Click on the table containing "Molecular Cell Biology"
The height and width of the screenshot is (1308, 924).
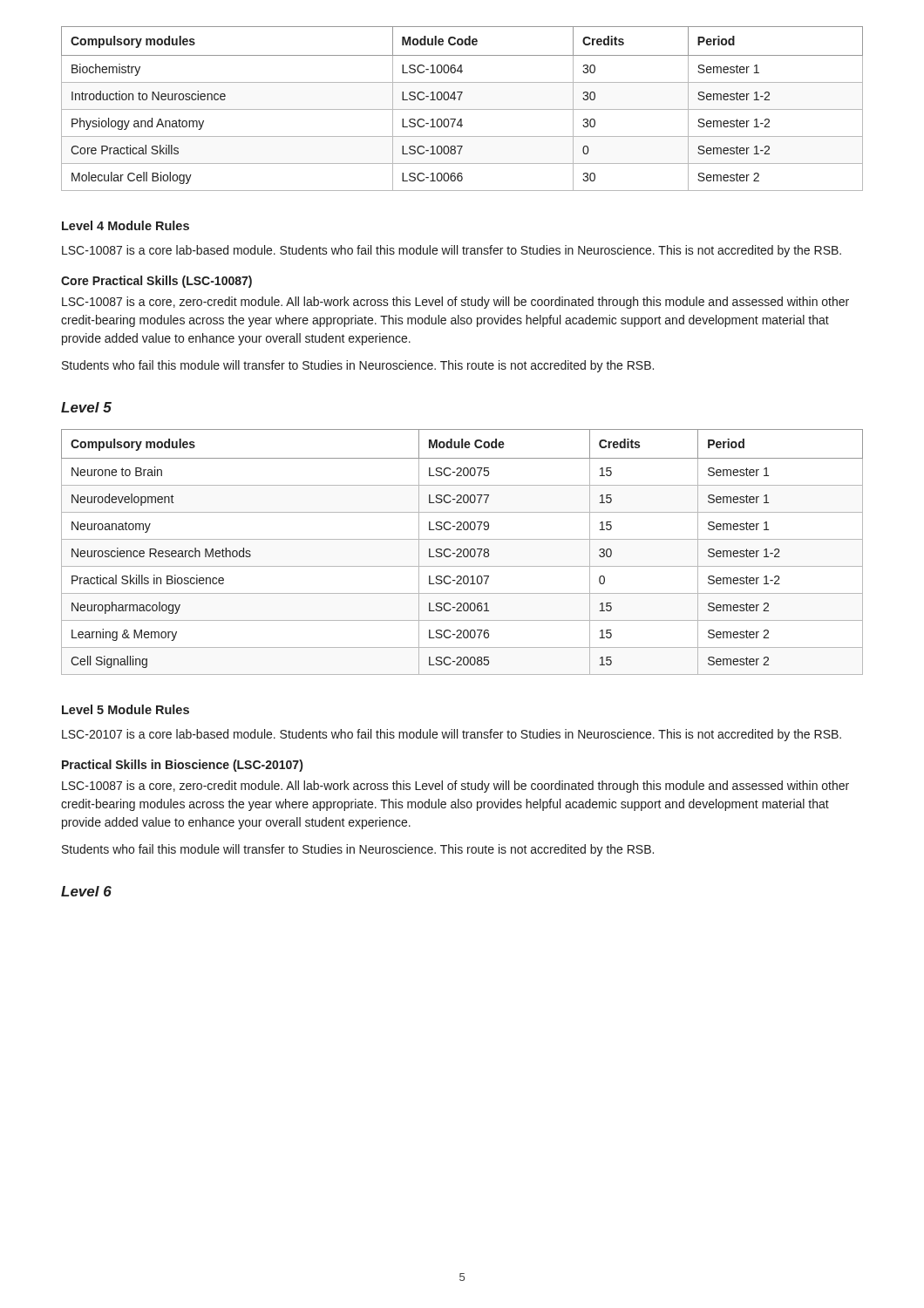tap(462, 109)
